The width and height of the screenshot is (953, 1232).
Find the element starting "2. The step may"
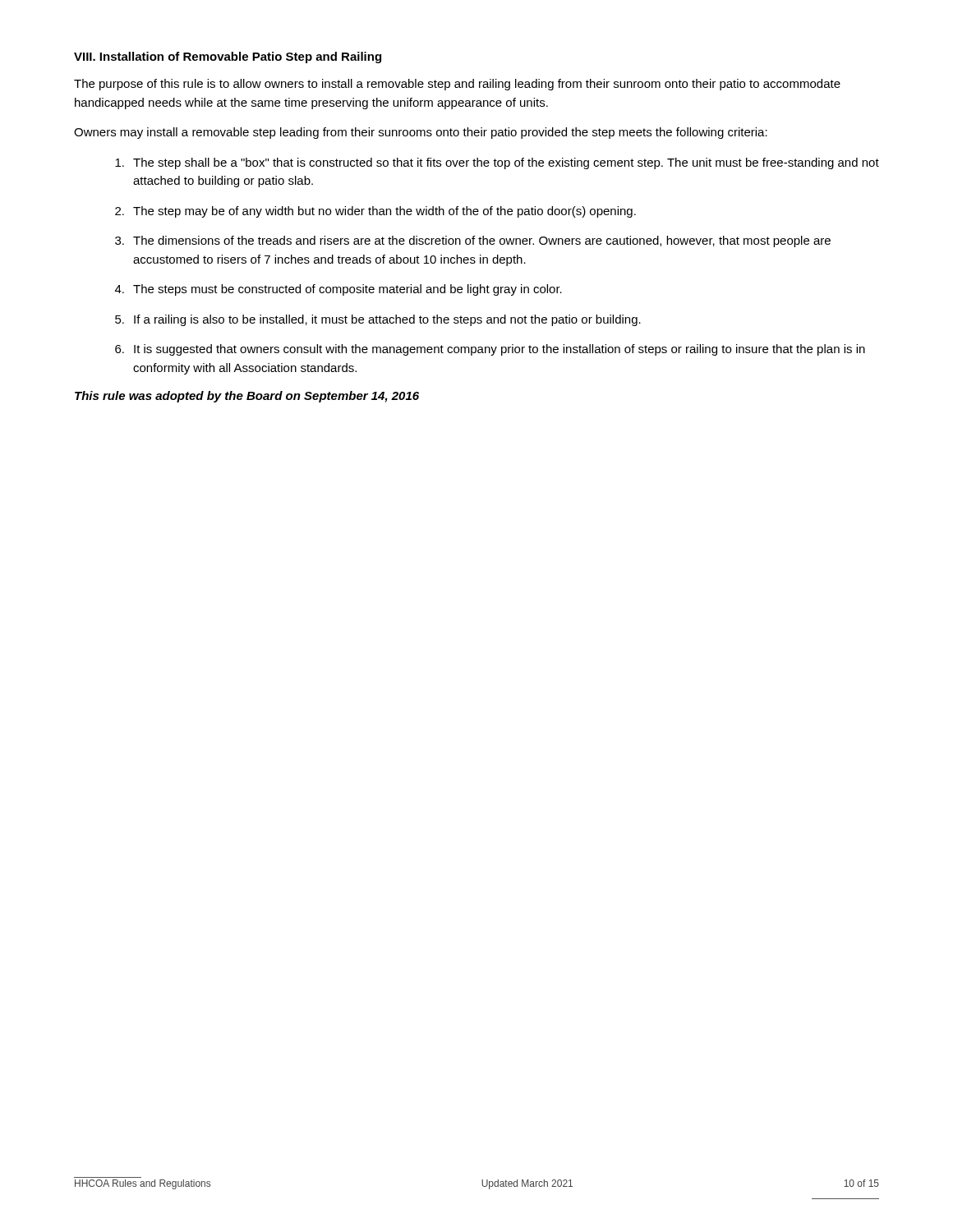(x=489, y=211)
